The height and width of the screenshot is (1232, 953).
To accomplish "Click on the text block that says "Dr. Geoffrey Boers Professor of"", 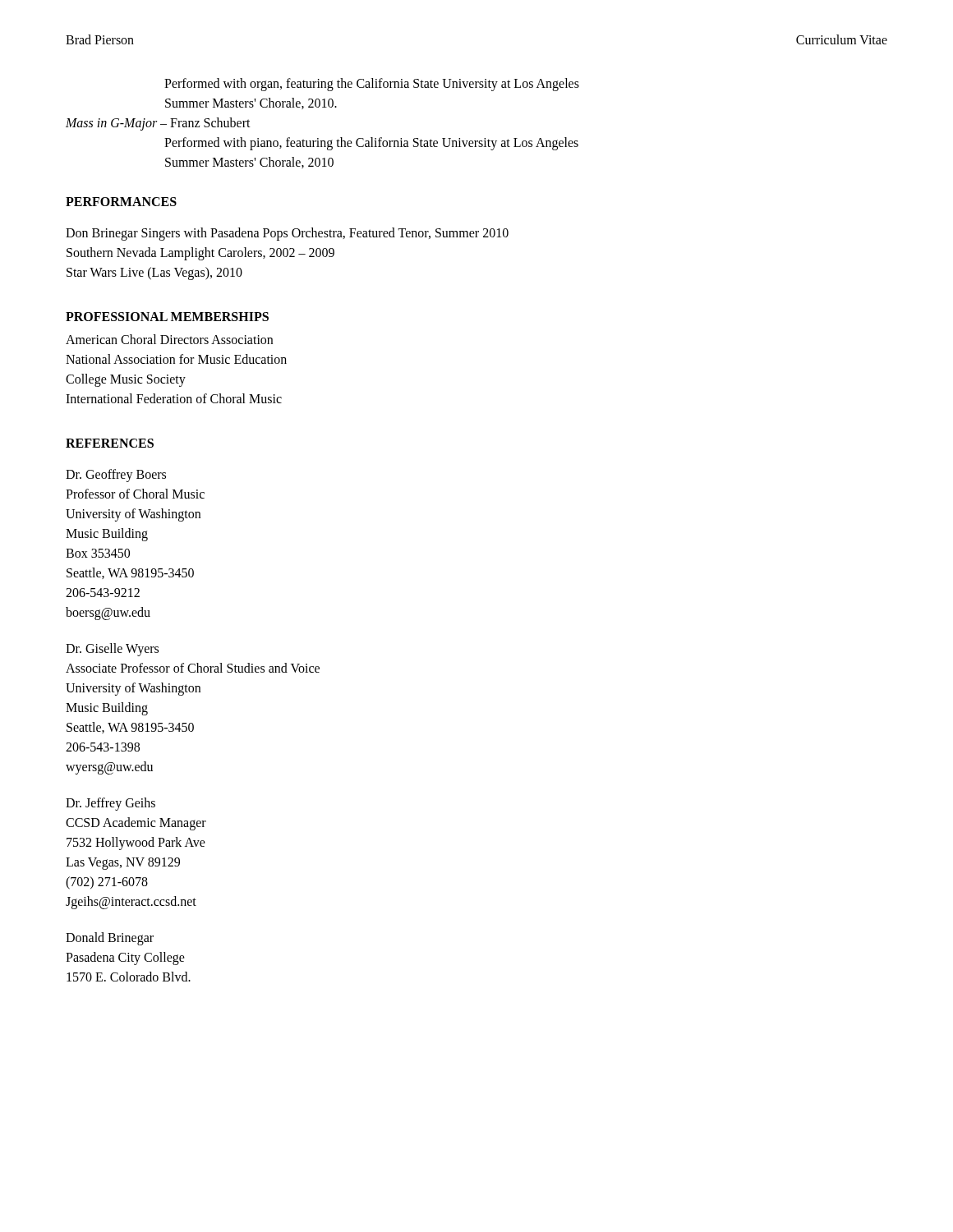I will click(x=116, y=476).
